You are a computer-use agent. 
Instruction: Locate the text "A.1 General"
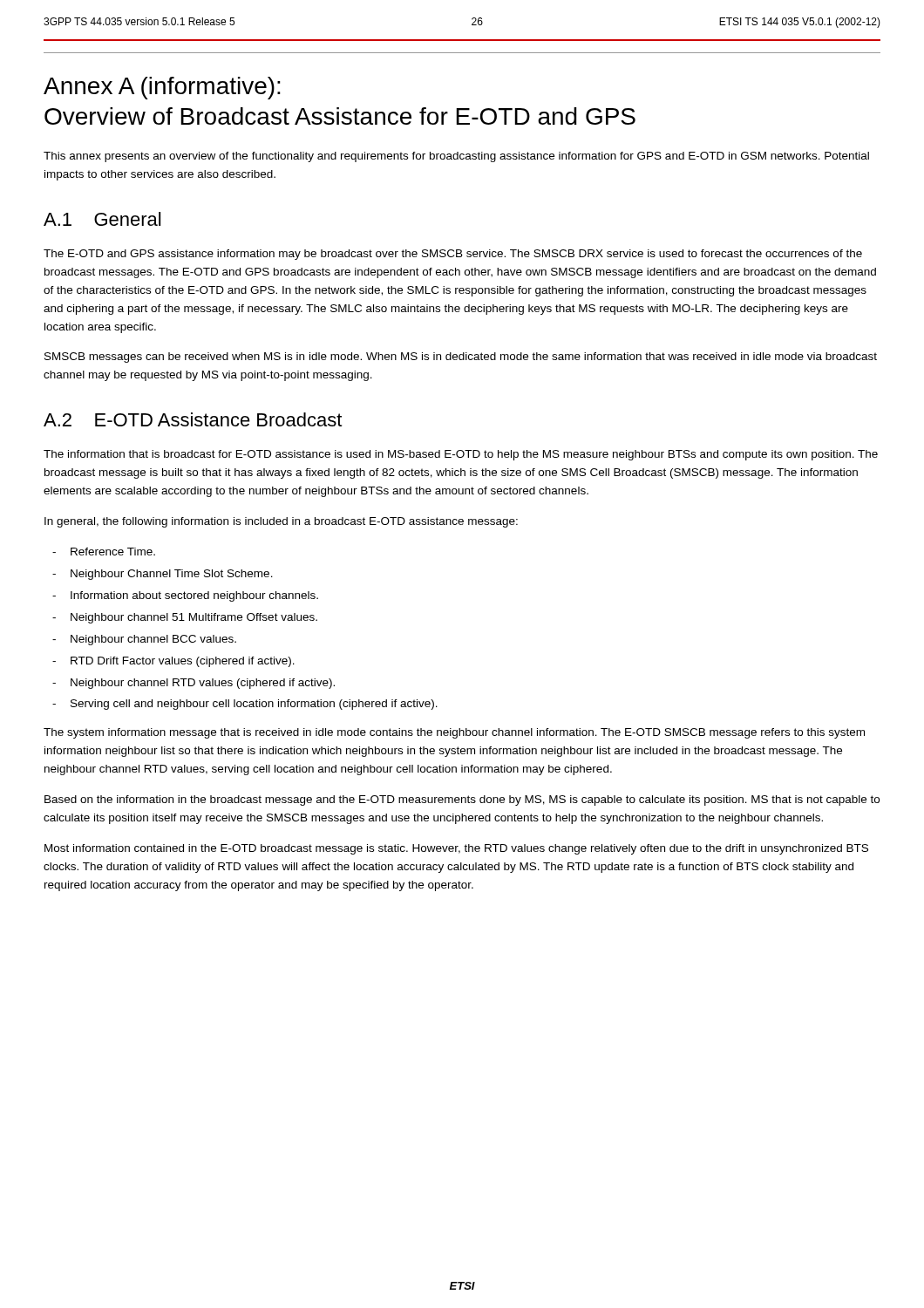click(x=103, y=219)
